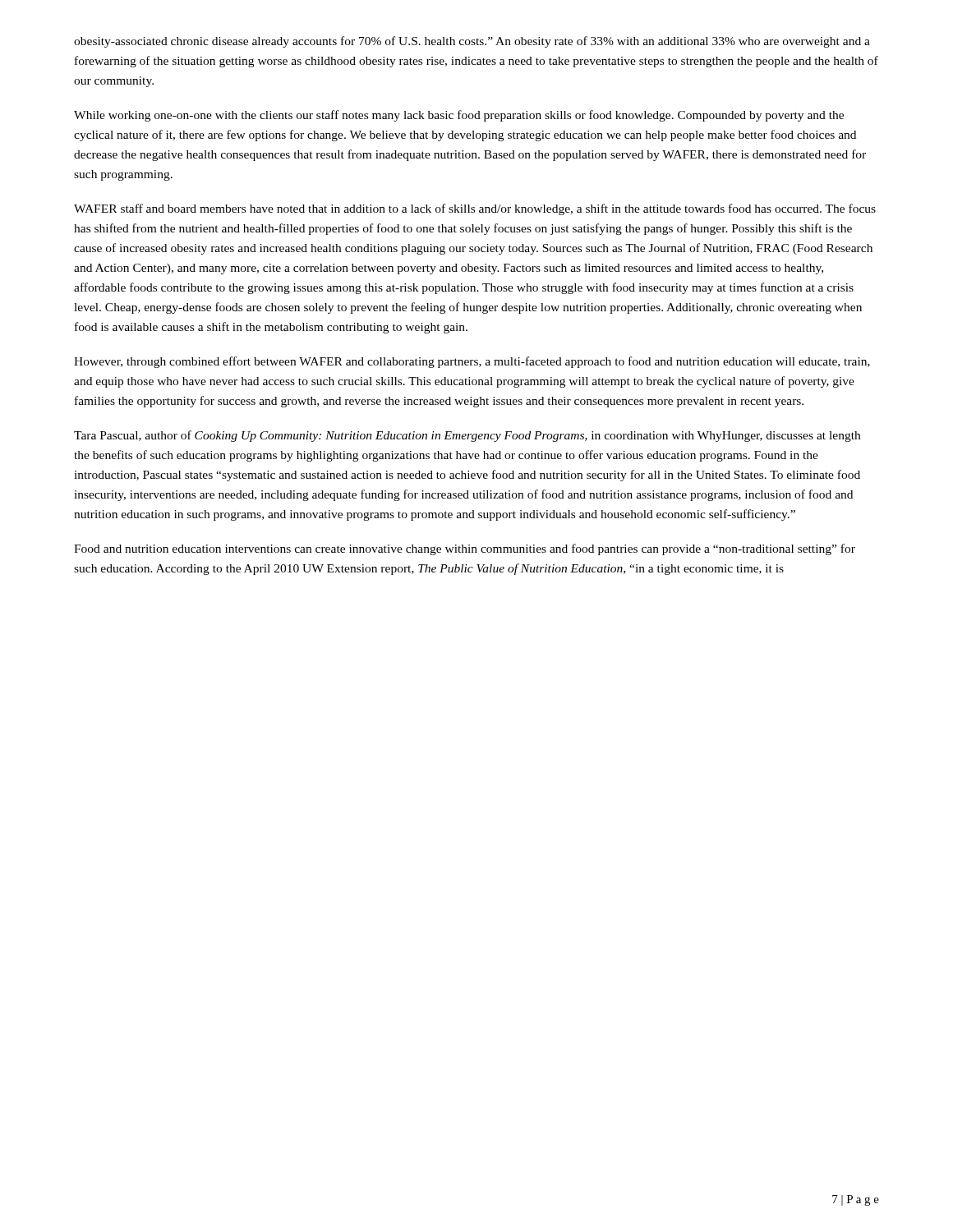Click on the text block with the text "While working one-on-one with the"
The image size is (953, 1232).
[470, 144]
